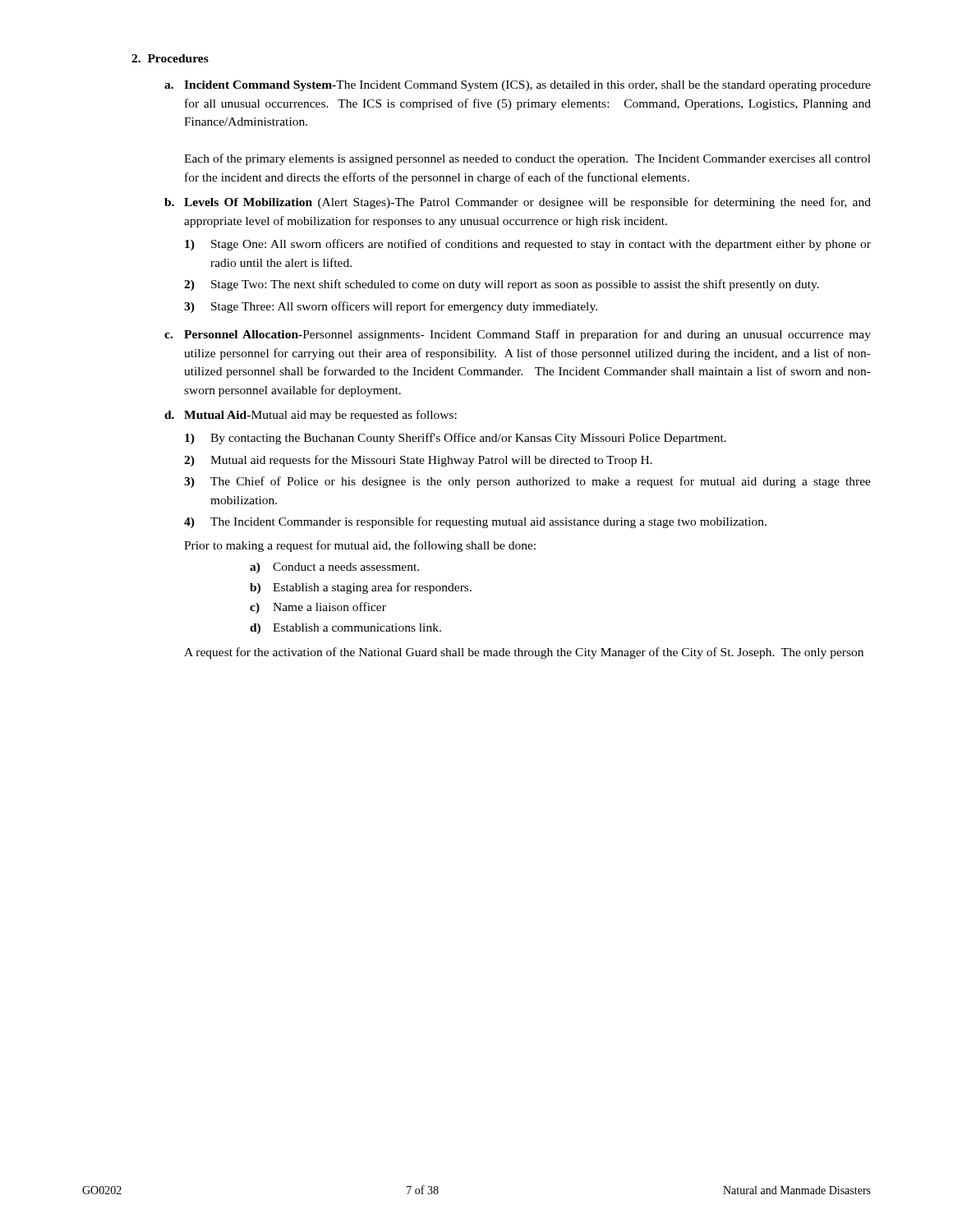Locate the list item that says "d) Establish a communications link."
The height and width of the screenshot is (1232, 953).
(345, 629)
